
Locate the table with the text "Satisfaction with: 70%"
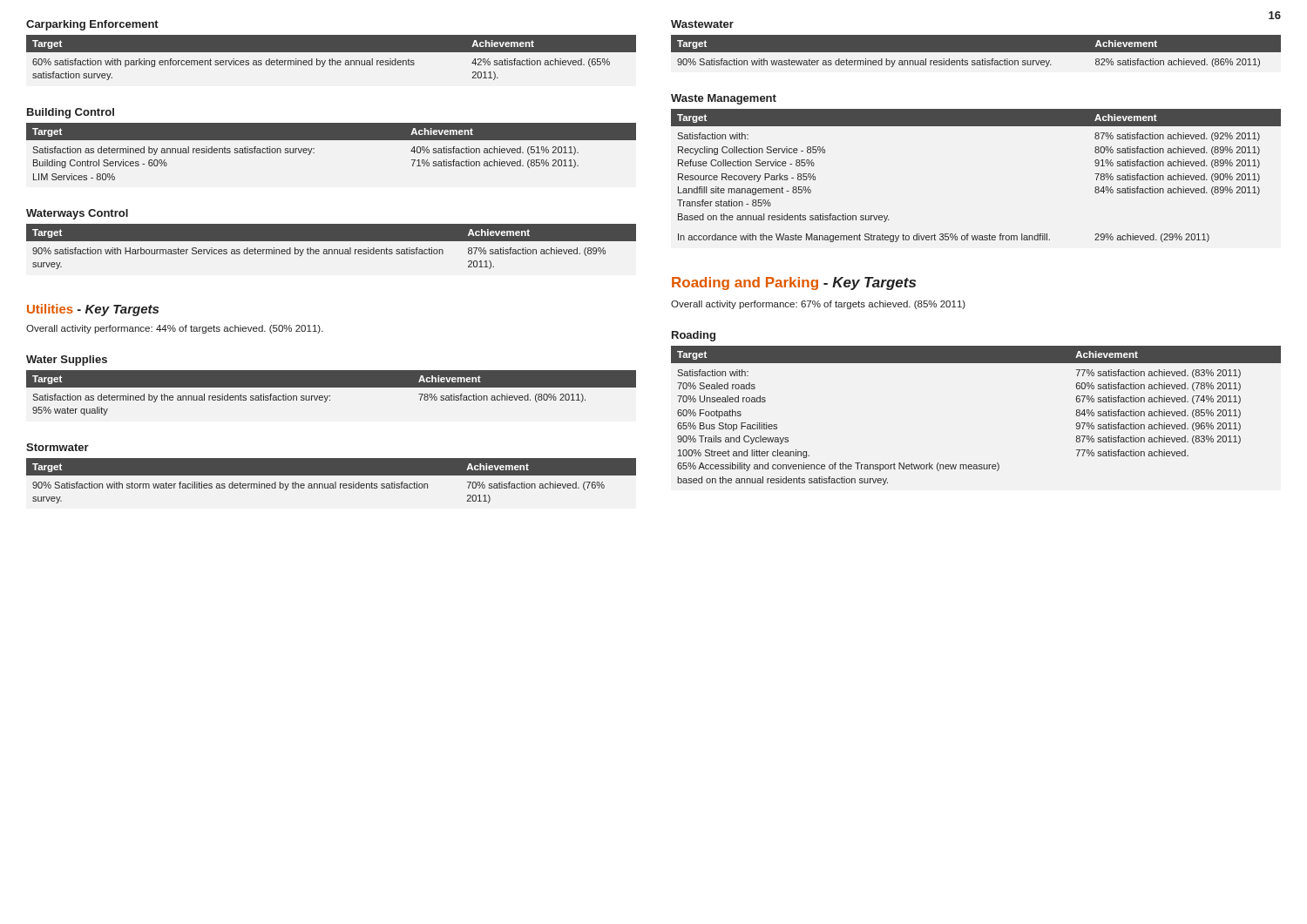tap(976, 421)
